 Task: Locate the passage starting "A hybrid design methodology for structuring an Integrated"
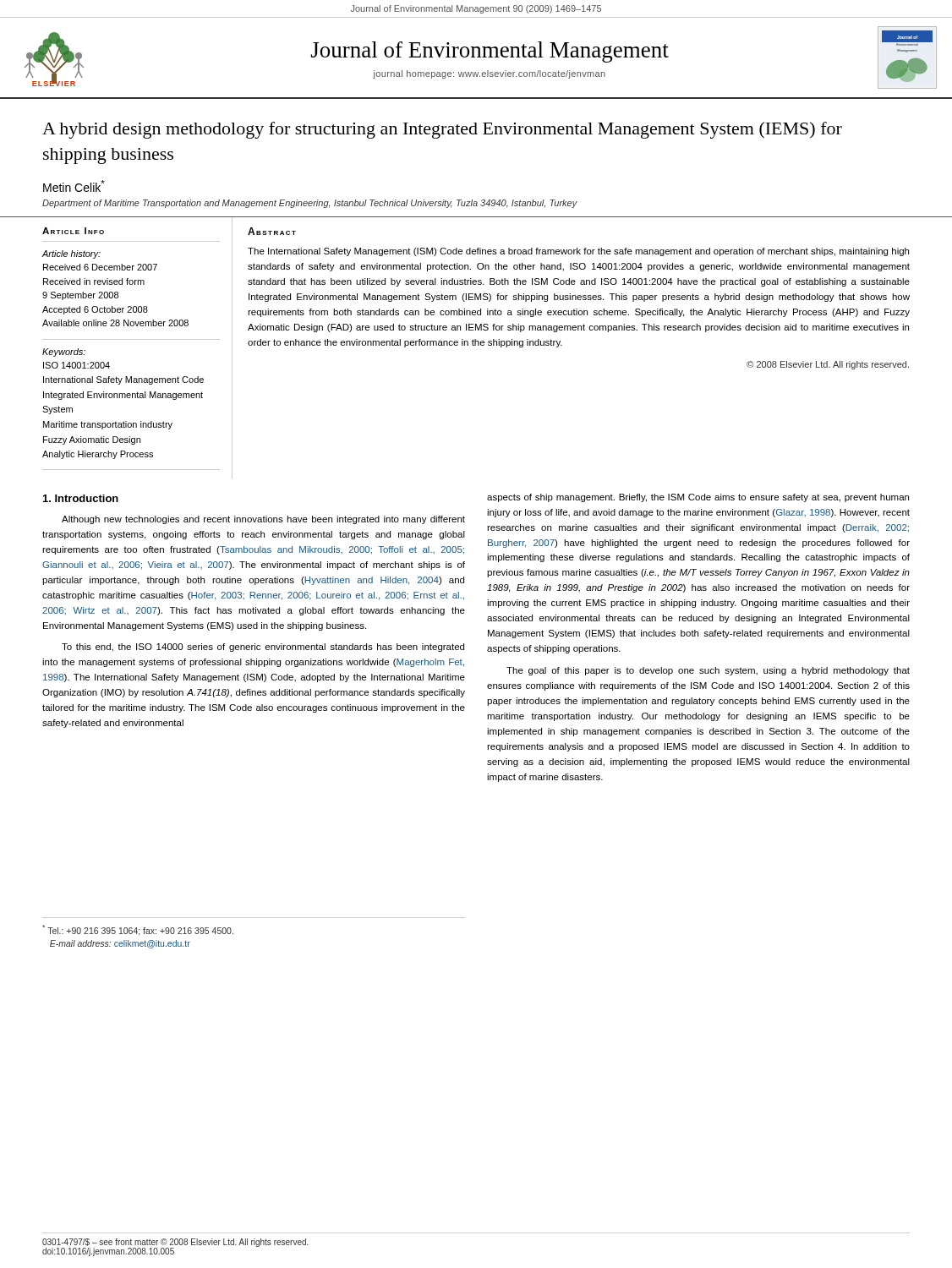442,141
